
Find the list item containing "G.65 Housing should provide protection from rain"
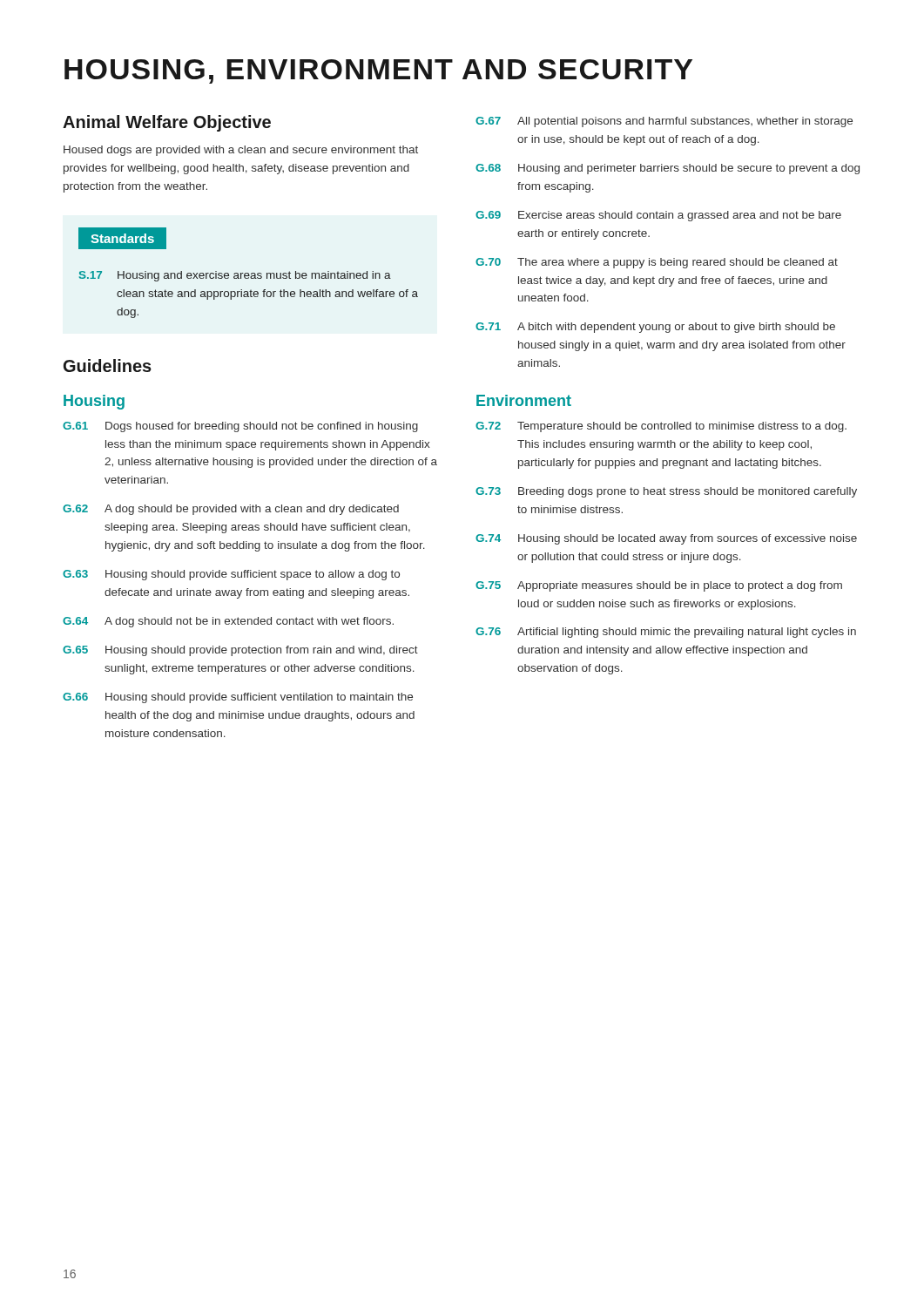click(x=250, y=659)
